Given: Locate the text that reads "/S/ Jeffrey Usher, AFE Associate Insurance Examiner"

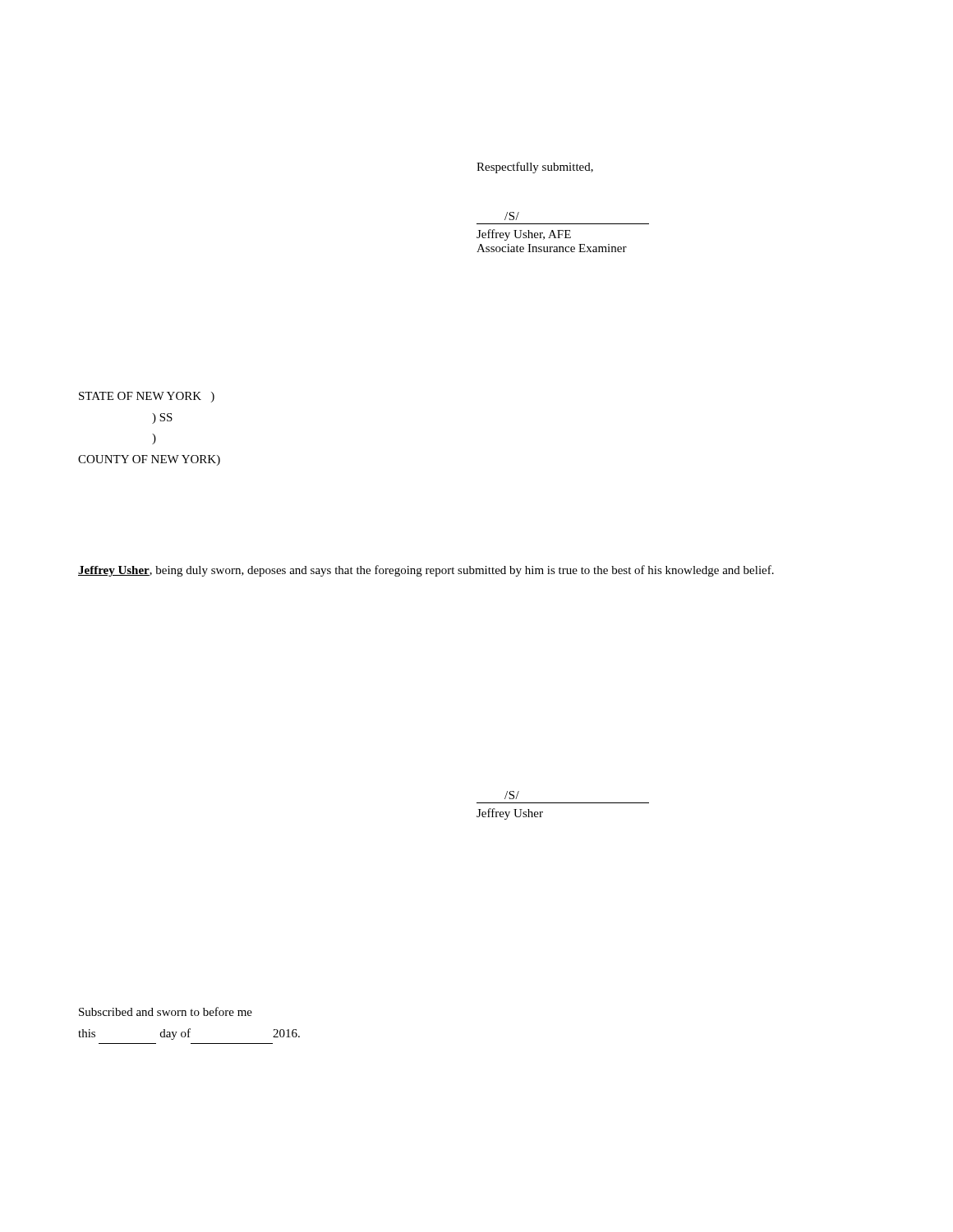Looking at the screenshot, I should coord(563,232).
